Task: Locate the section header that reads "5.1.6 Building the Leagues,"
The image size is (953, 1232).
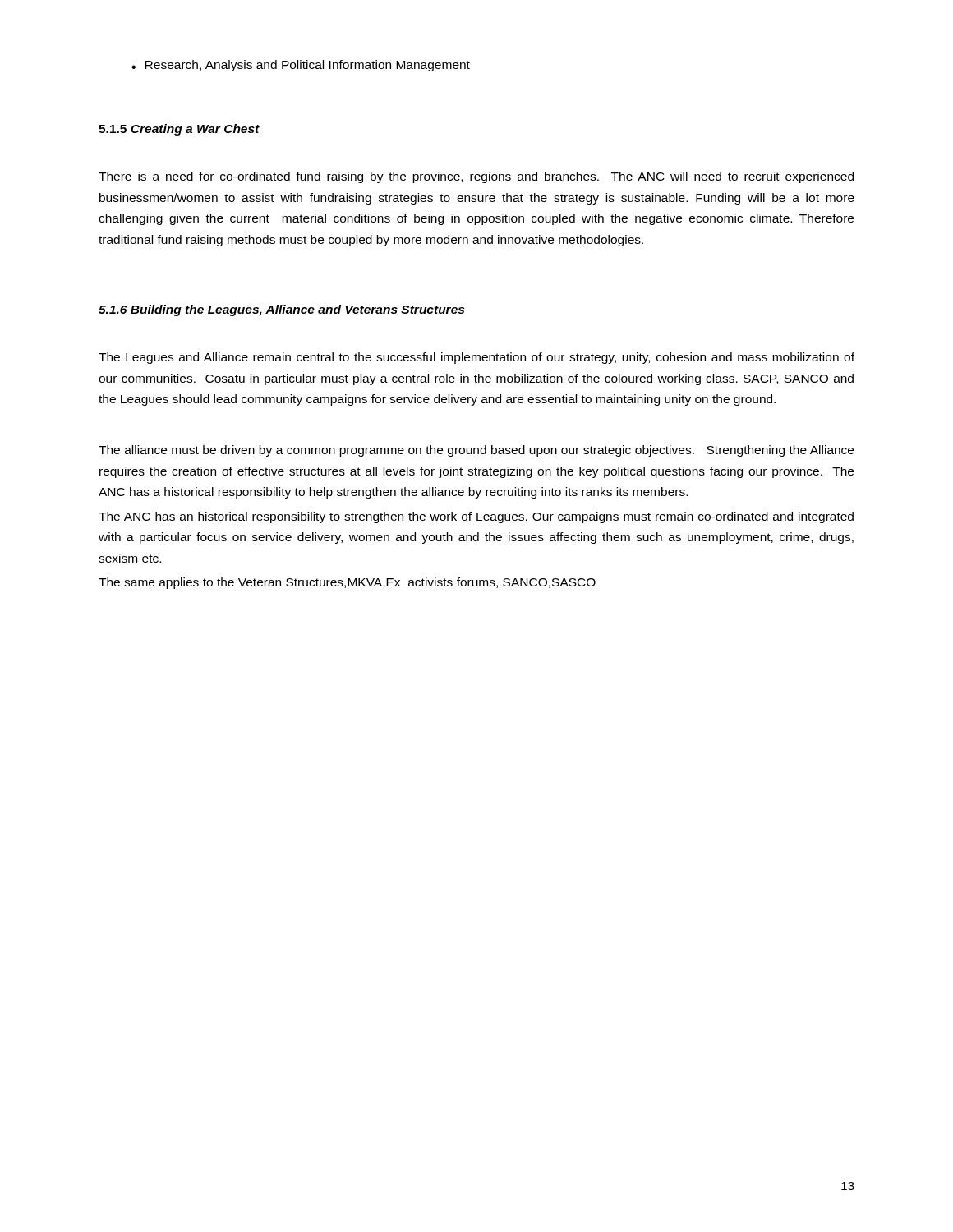Action: 282,309
